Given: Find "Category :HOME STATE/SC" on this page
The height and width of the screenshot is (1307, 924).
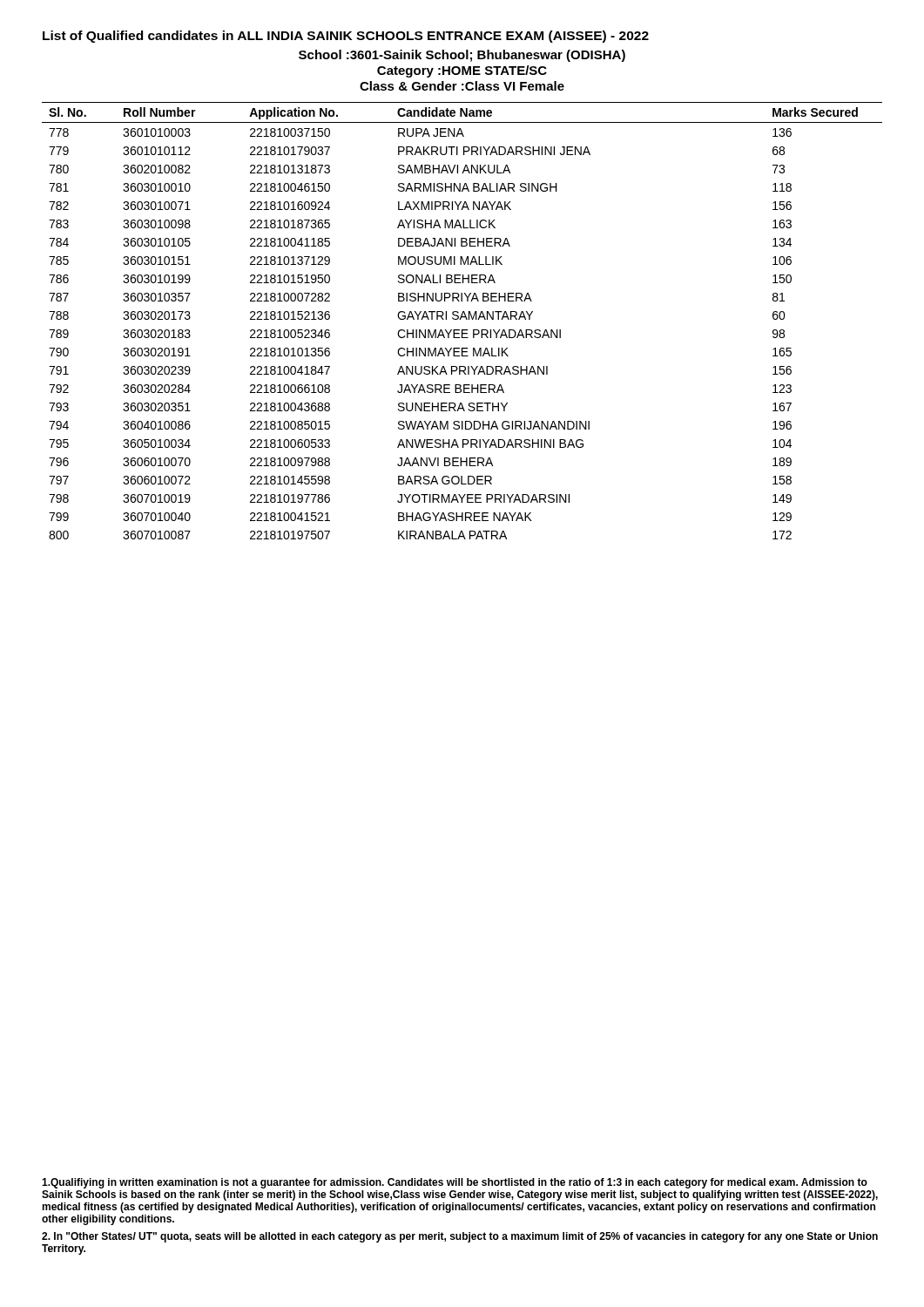Looking at the screenshot, I should [x=462, y=70].
